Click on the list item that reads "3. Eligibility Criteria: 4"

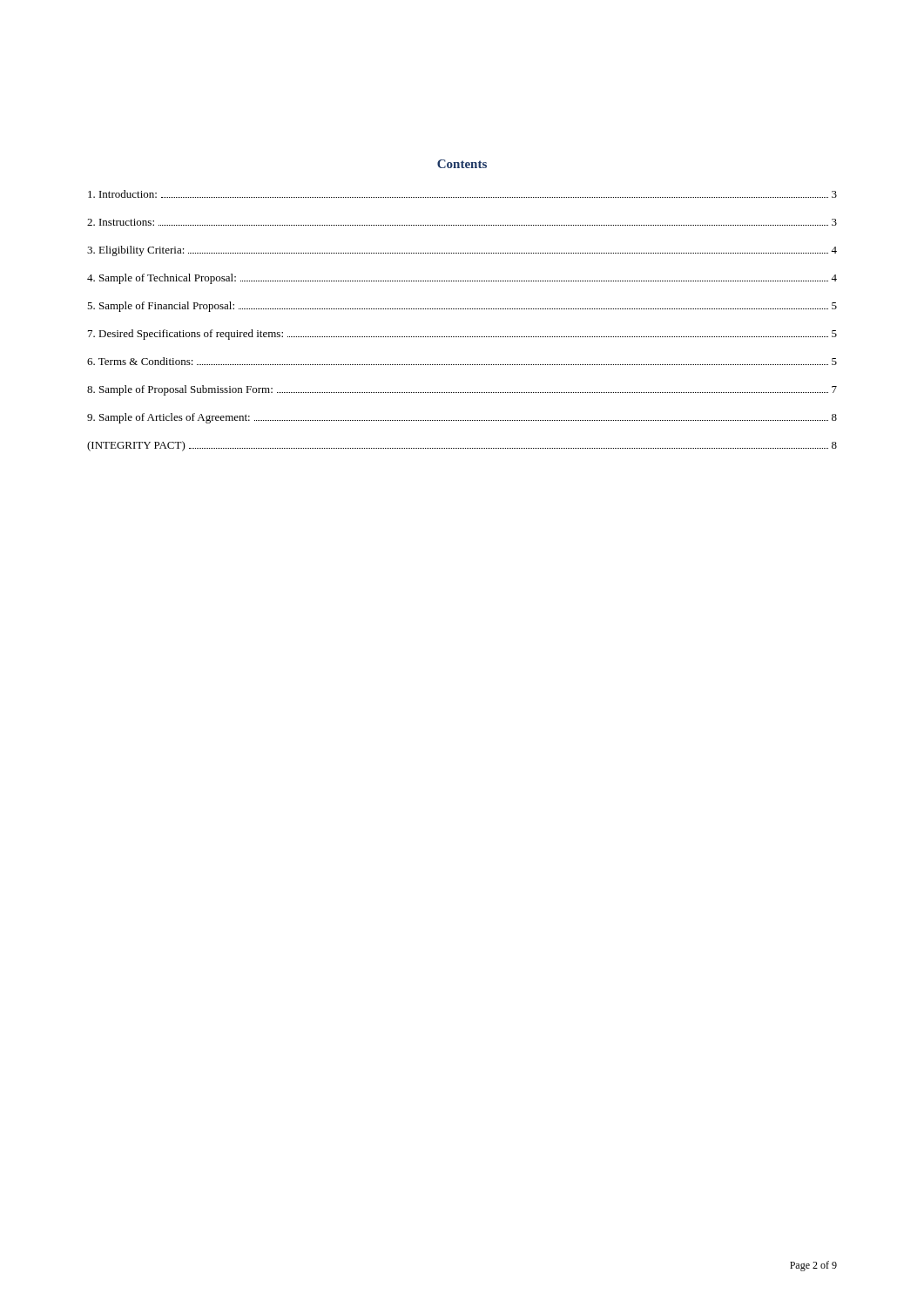pyautogui.click(x=462, y=250)
